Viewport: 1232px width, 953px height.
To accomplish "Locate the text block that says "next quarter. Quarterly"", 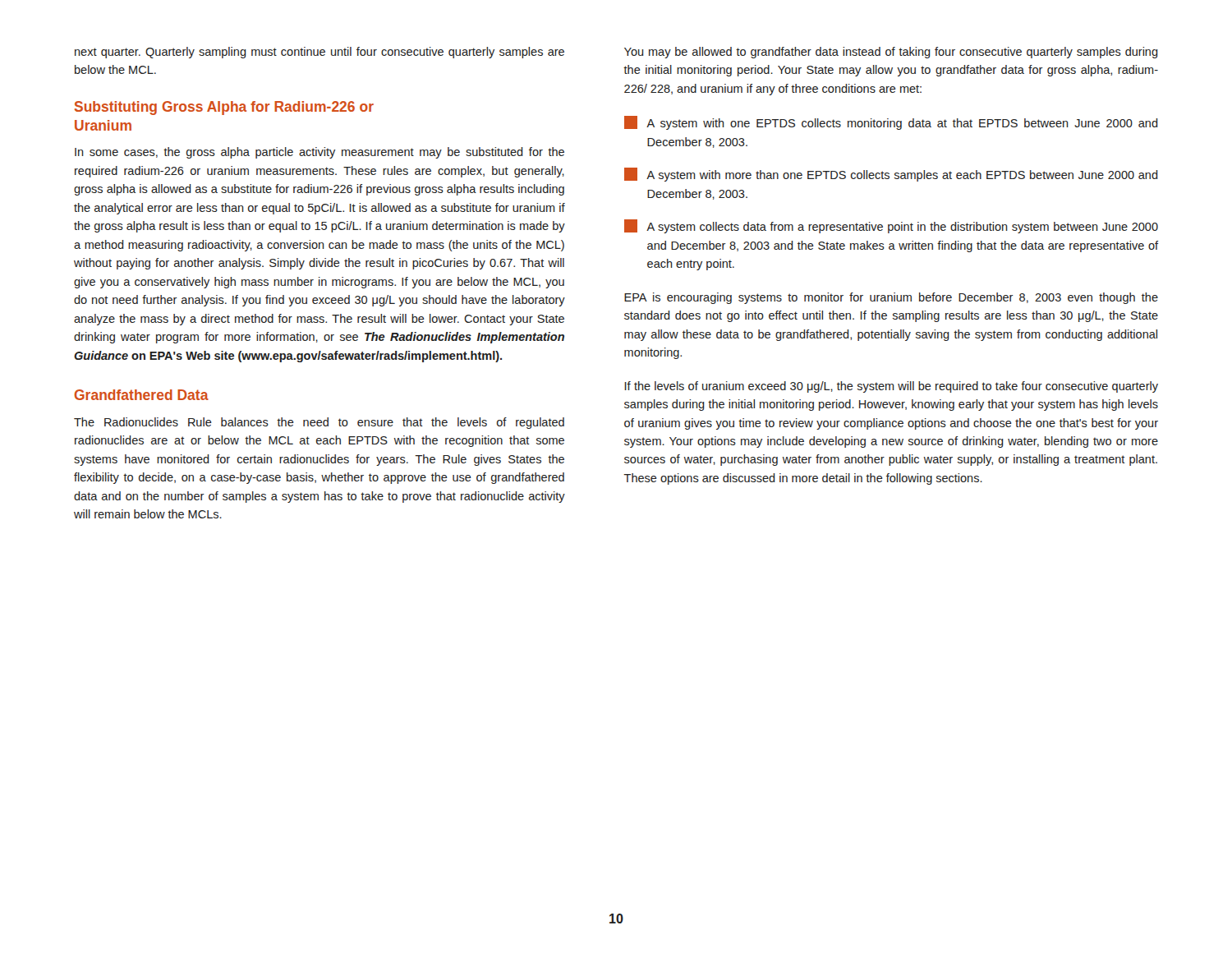I will click(319, 61).
